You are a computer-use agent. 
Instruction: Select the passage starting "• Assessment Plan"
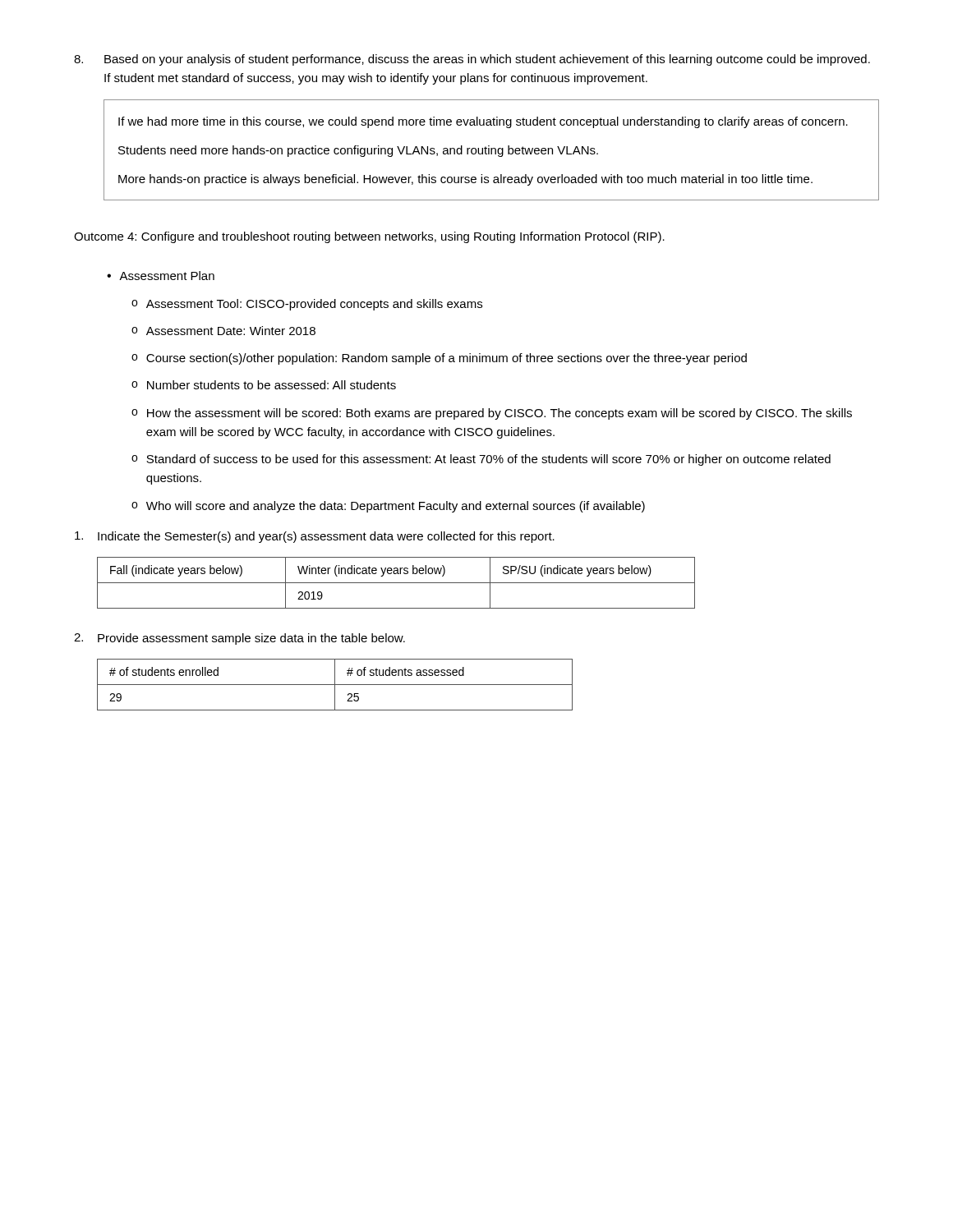point(161,276)
